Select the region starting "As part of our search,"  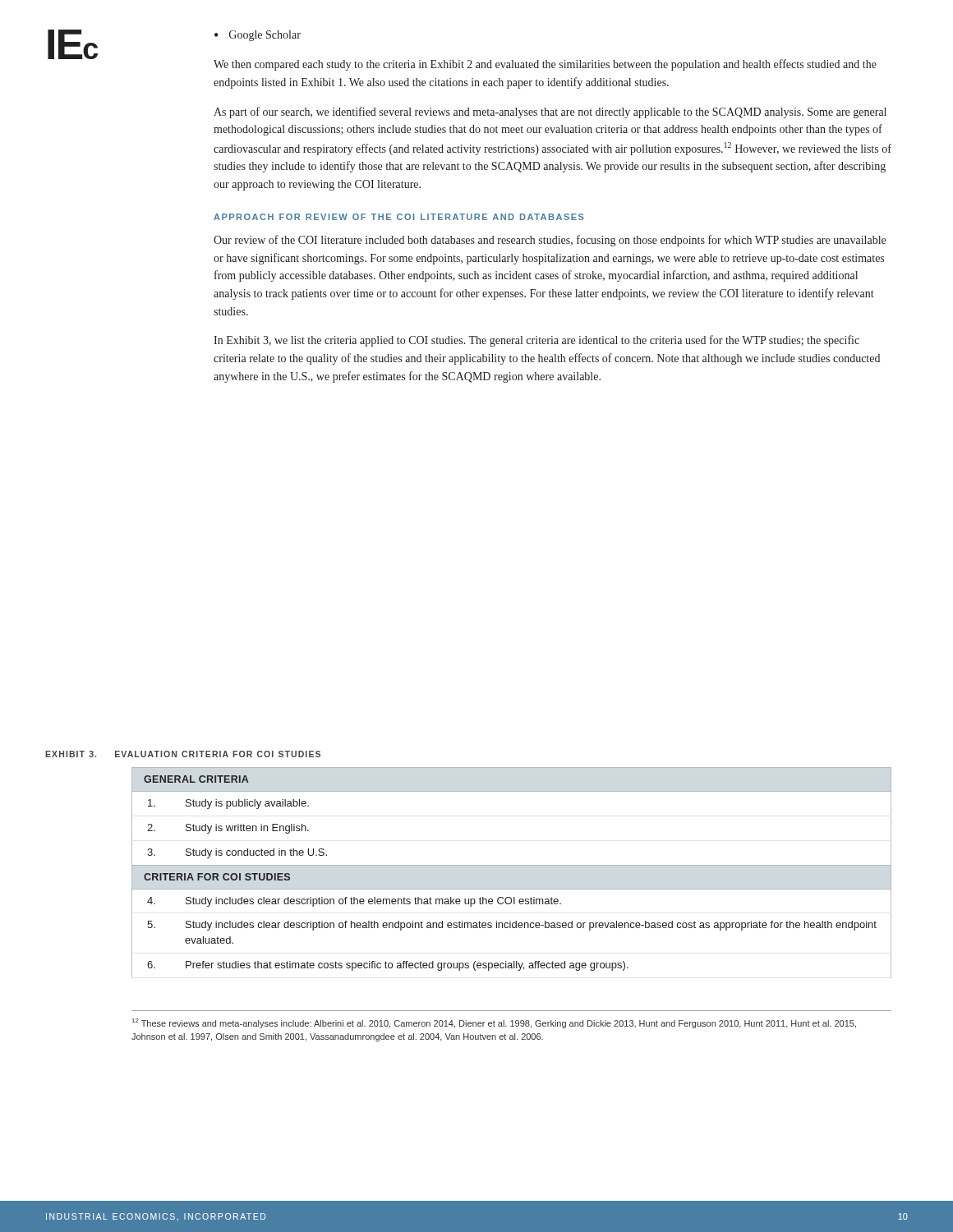[552, 148]
